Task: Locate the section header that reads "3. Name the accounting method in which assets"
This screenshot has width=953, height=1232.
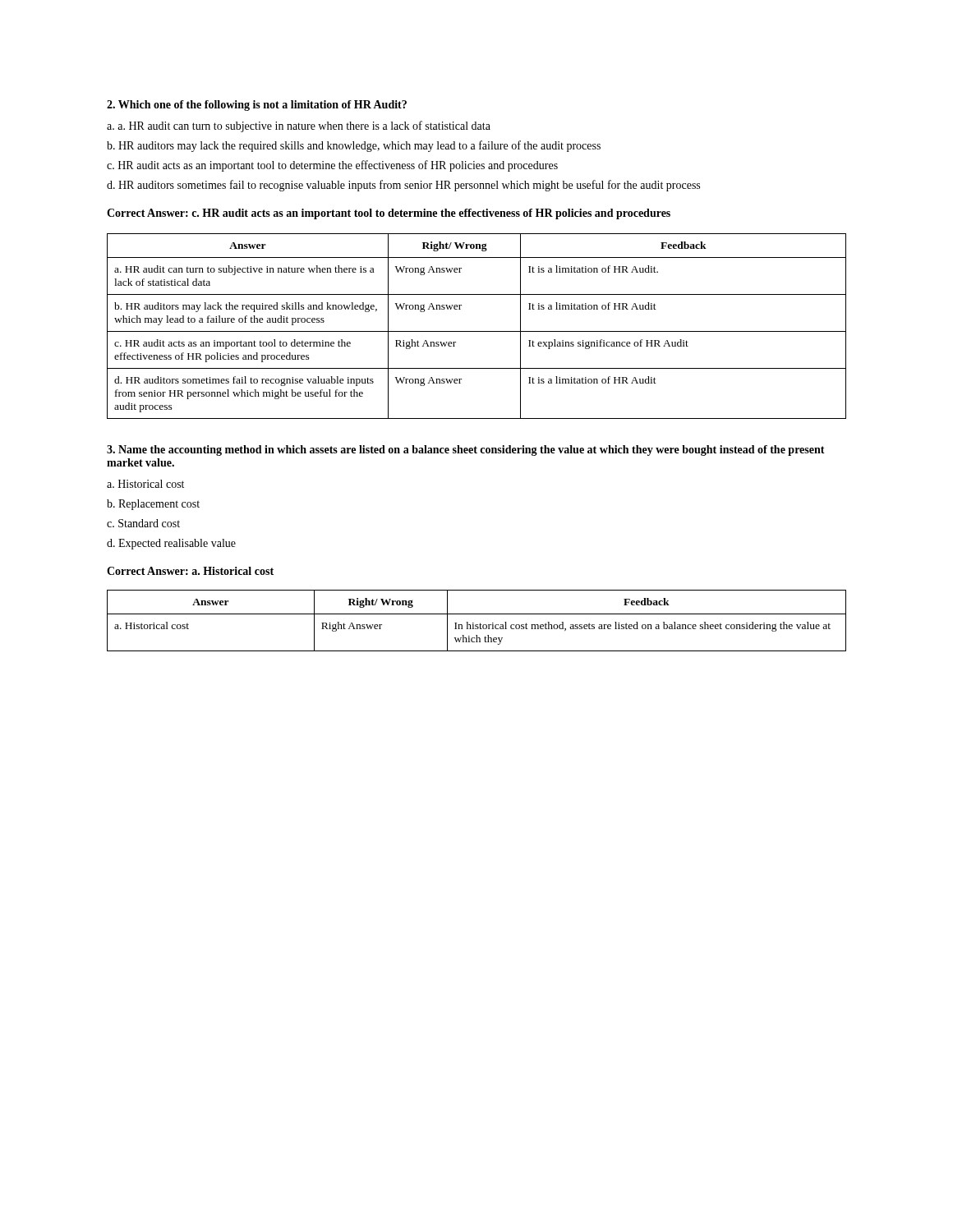Action: (x=466, y=456)
